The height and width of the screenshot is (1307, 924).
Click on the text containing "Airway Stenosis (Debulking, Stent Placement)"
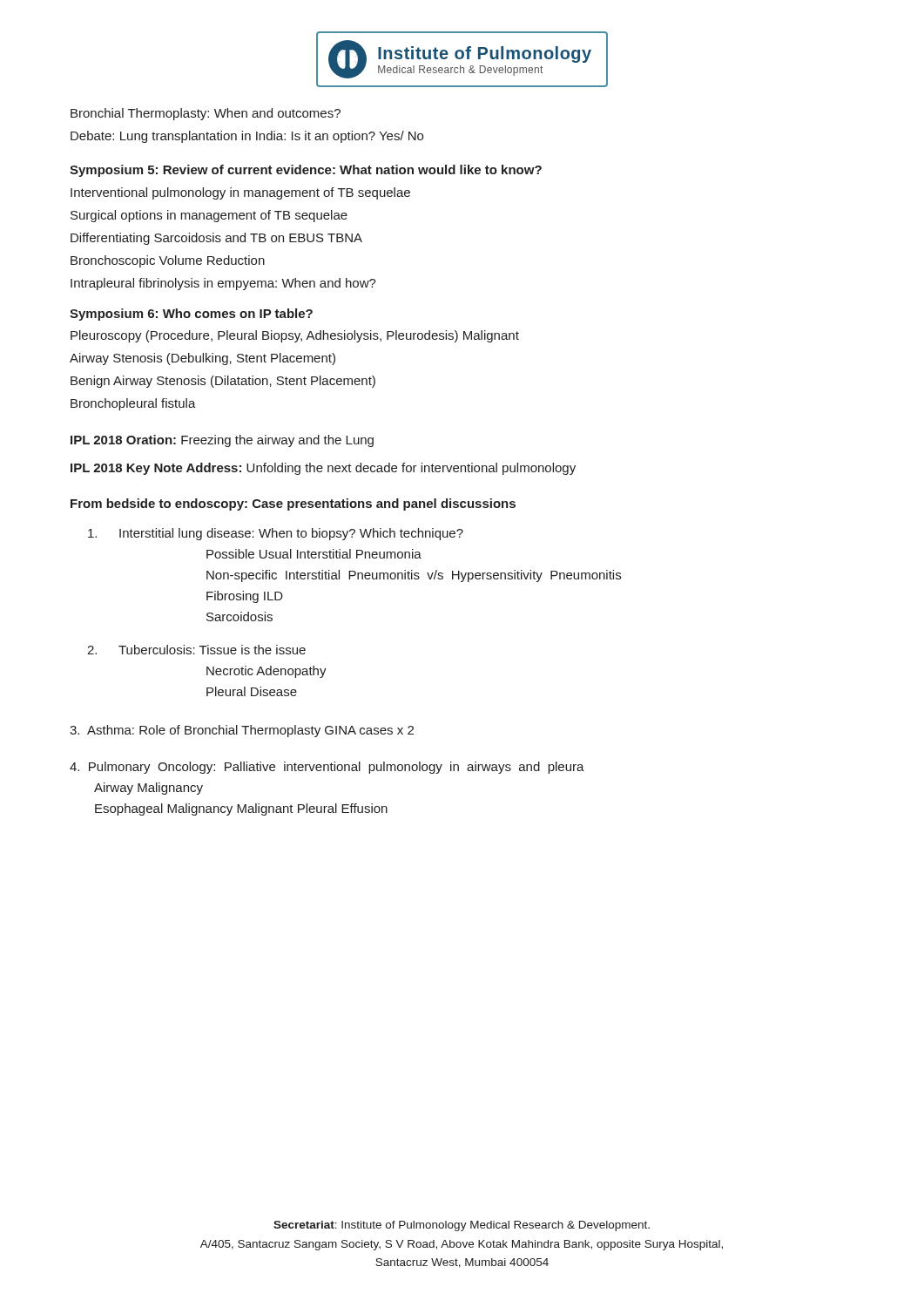[x=203, y=358]
